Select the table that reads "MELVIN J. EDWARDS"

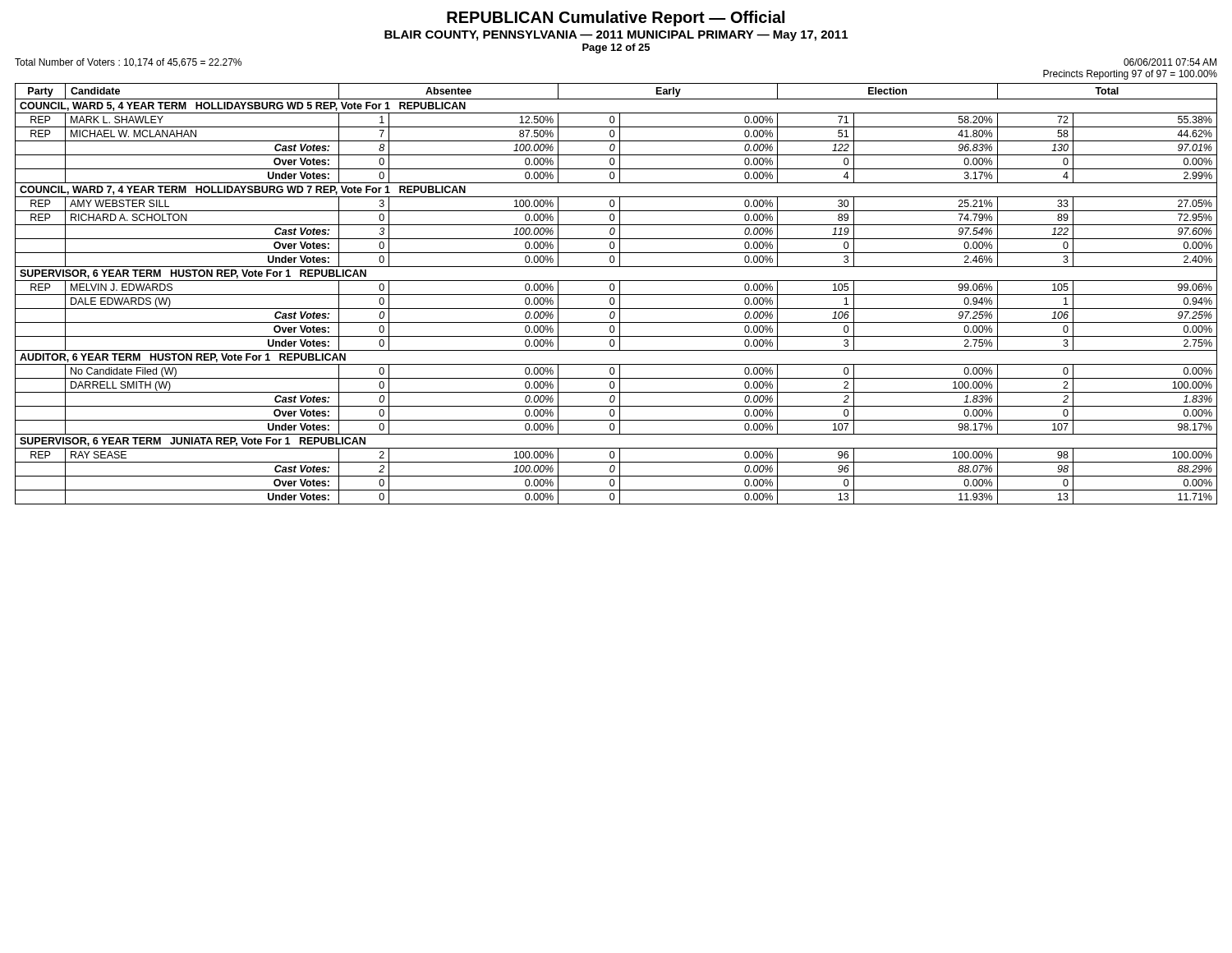[x=616, y=294]
